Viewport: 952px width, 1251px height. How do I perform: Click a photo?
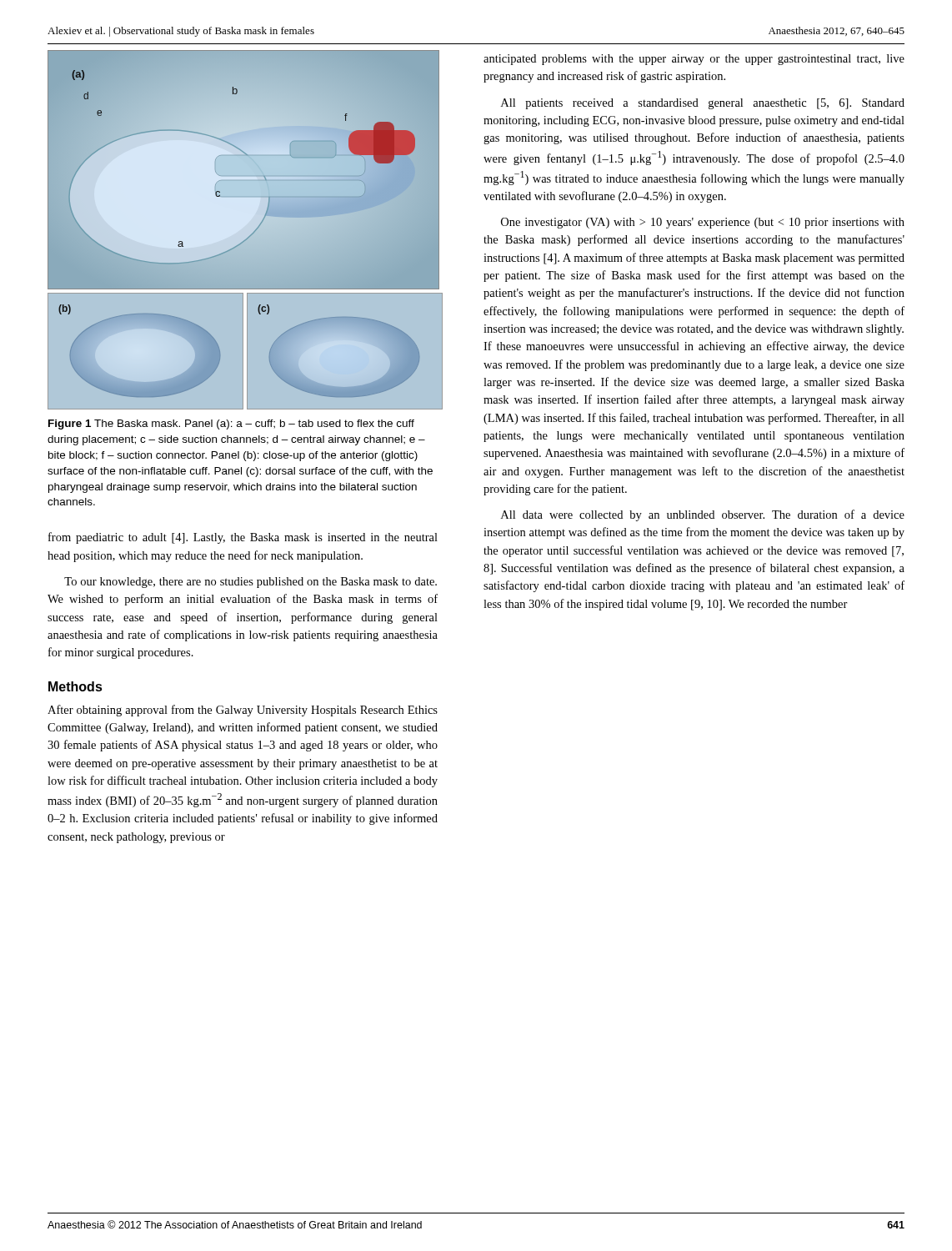(x=243, y=230)
